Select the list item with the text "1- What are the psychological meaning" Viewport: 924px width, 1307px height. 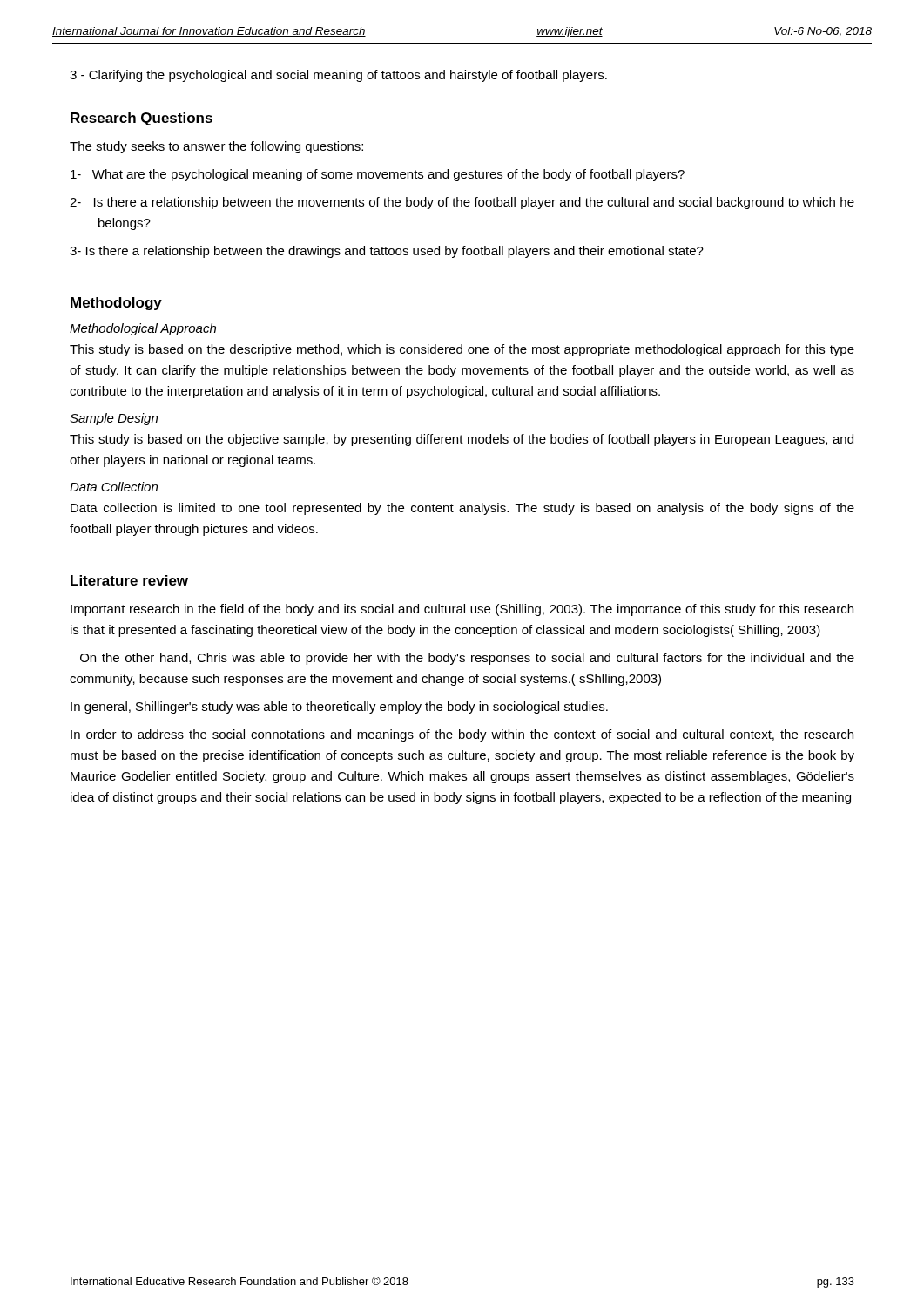(377, 173)
